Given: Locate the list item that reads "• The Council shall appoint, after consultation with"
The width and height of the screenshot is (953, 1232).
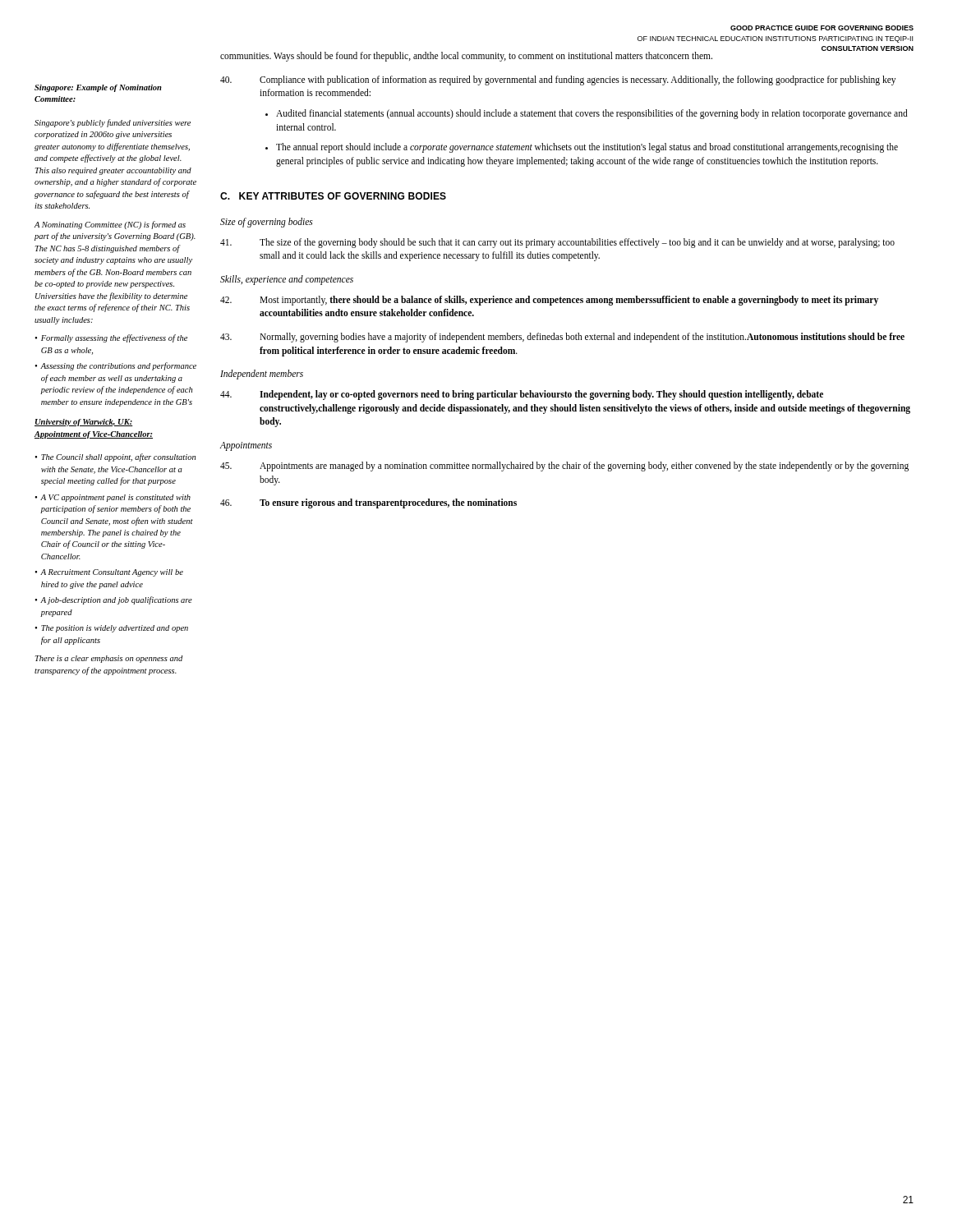Looking at the screenshot, I should click(116, 470).
